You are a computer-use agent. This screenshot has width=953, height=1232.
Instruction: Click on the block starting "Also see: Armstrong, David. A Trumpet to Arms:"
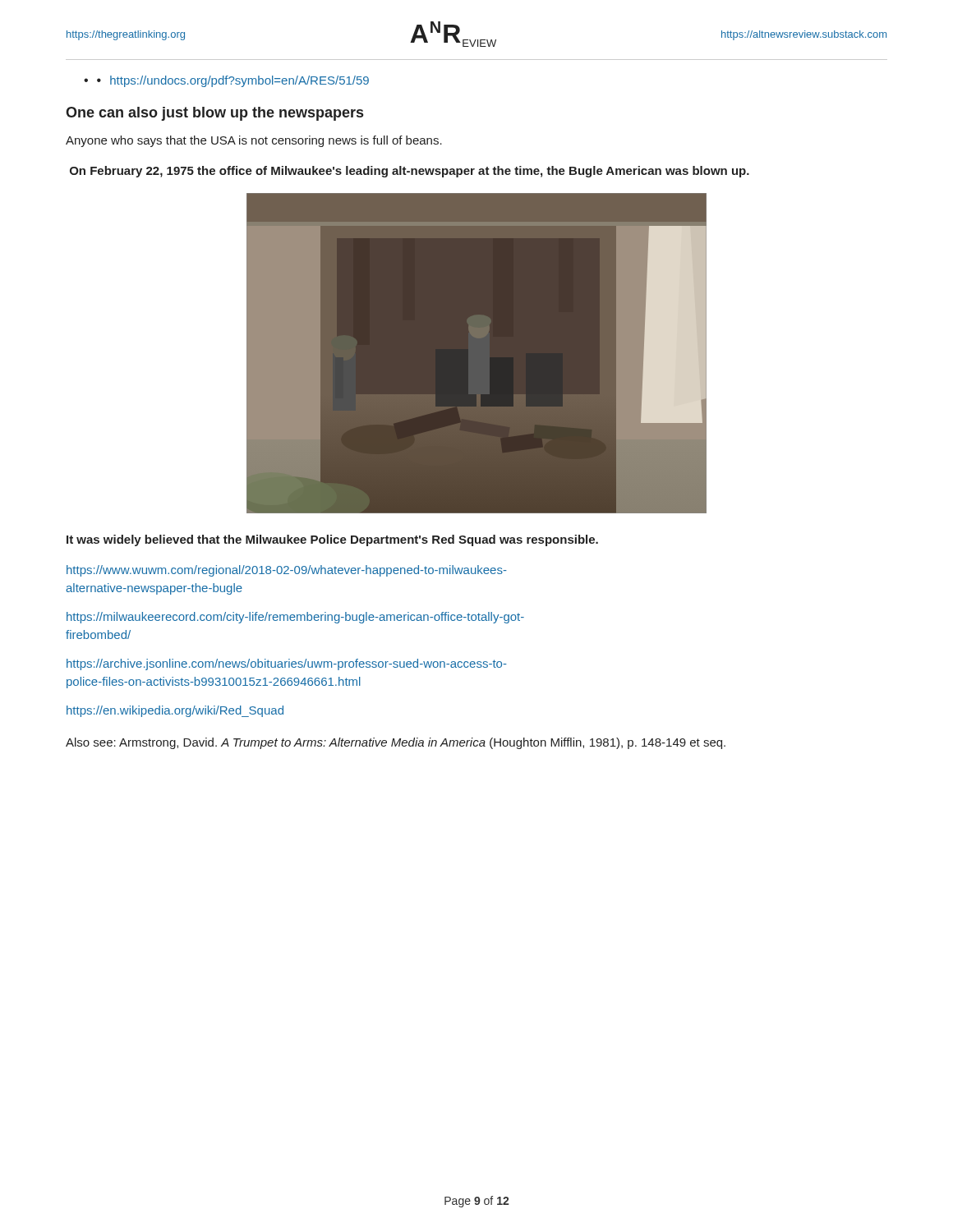point(396,742)
